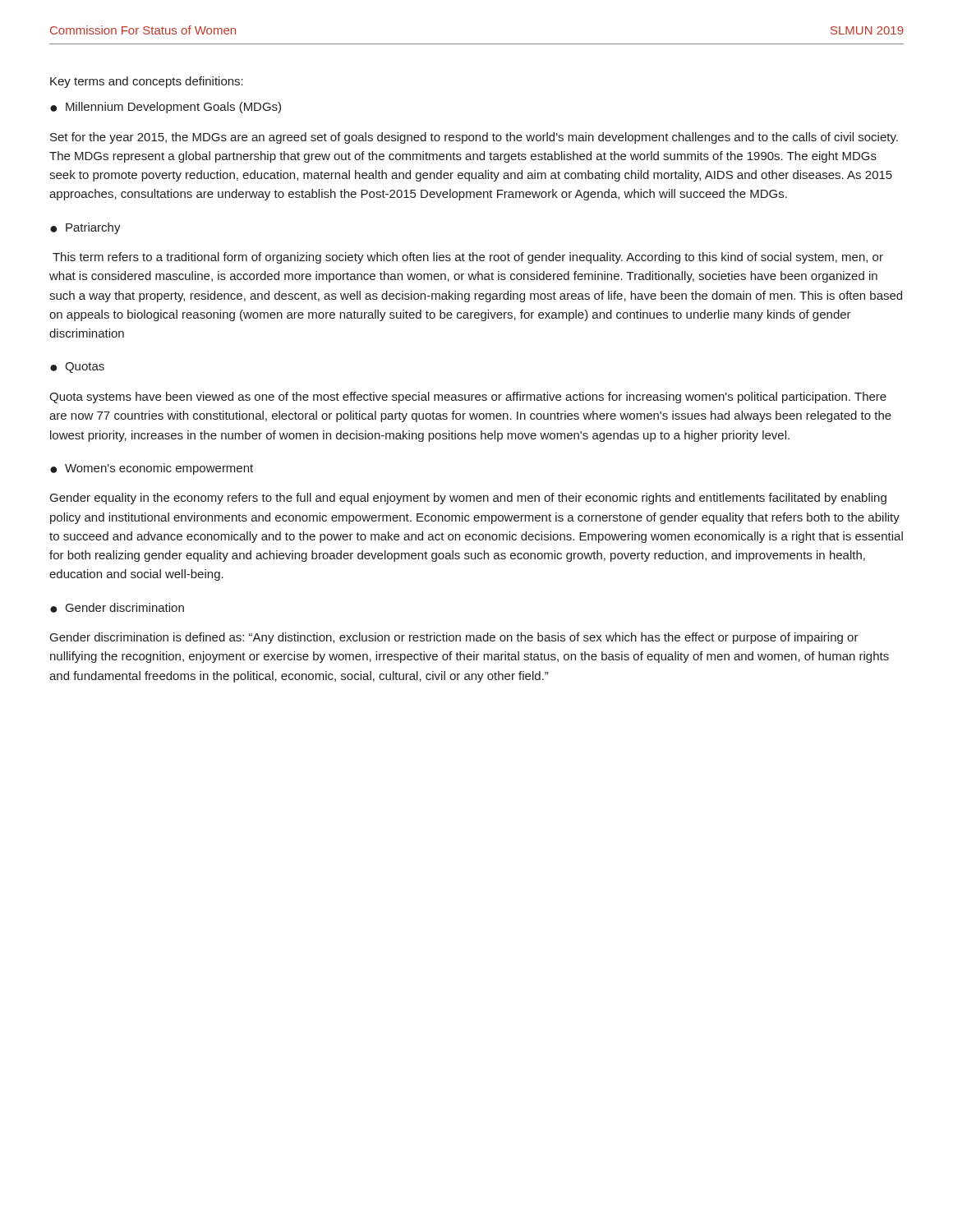
Task: Locate the list item containing "● Gender discrimination"
Action: (x=117, y=609)
